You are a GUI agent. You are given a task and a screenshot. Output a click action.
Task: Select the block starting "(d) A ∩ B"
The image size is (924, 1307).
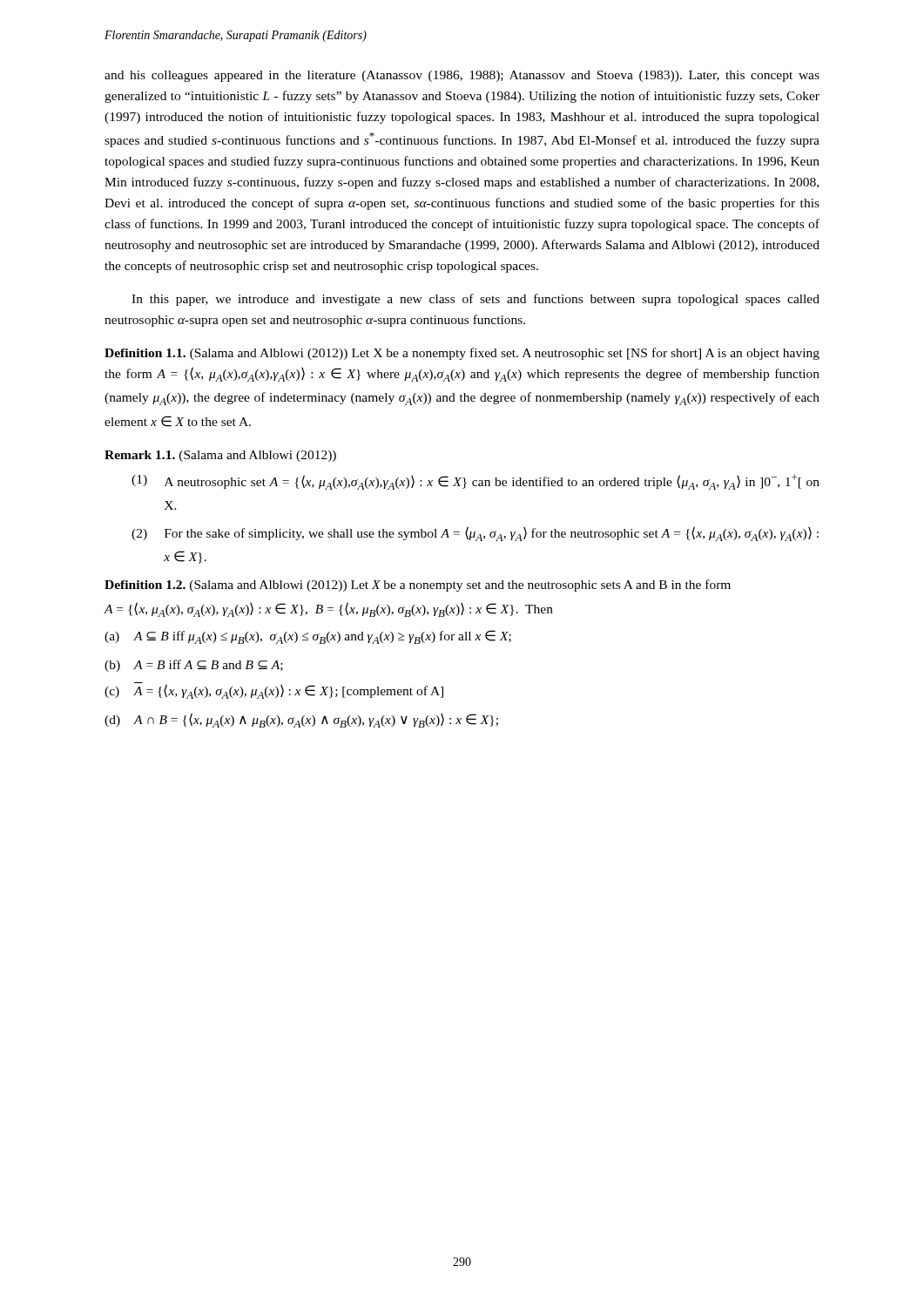click(462, 721)
